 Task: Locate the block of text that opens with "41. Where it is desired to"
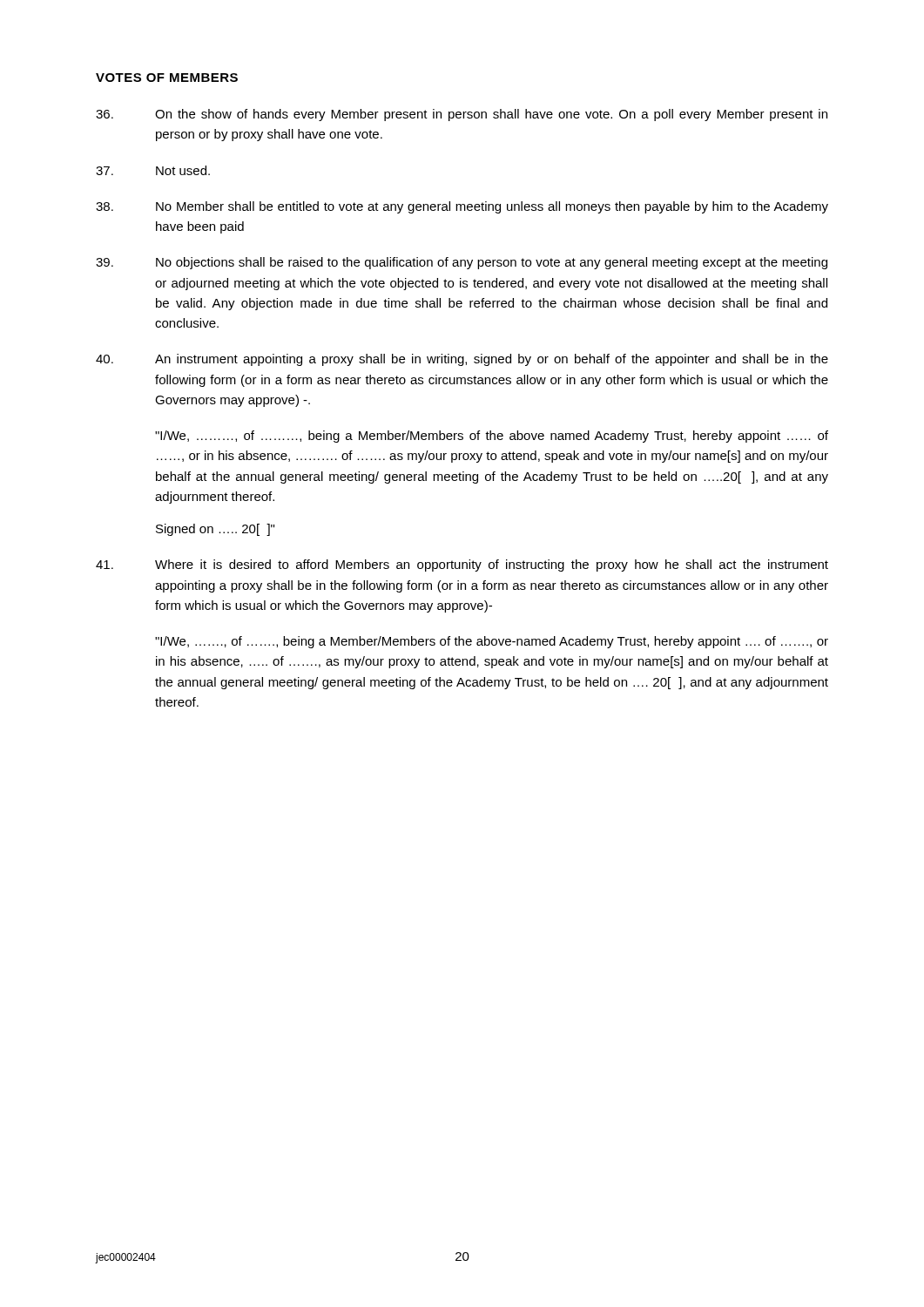(x=462, y=585)
